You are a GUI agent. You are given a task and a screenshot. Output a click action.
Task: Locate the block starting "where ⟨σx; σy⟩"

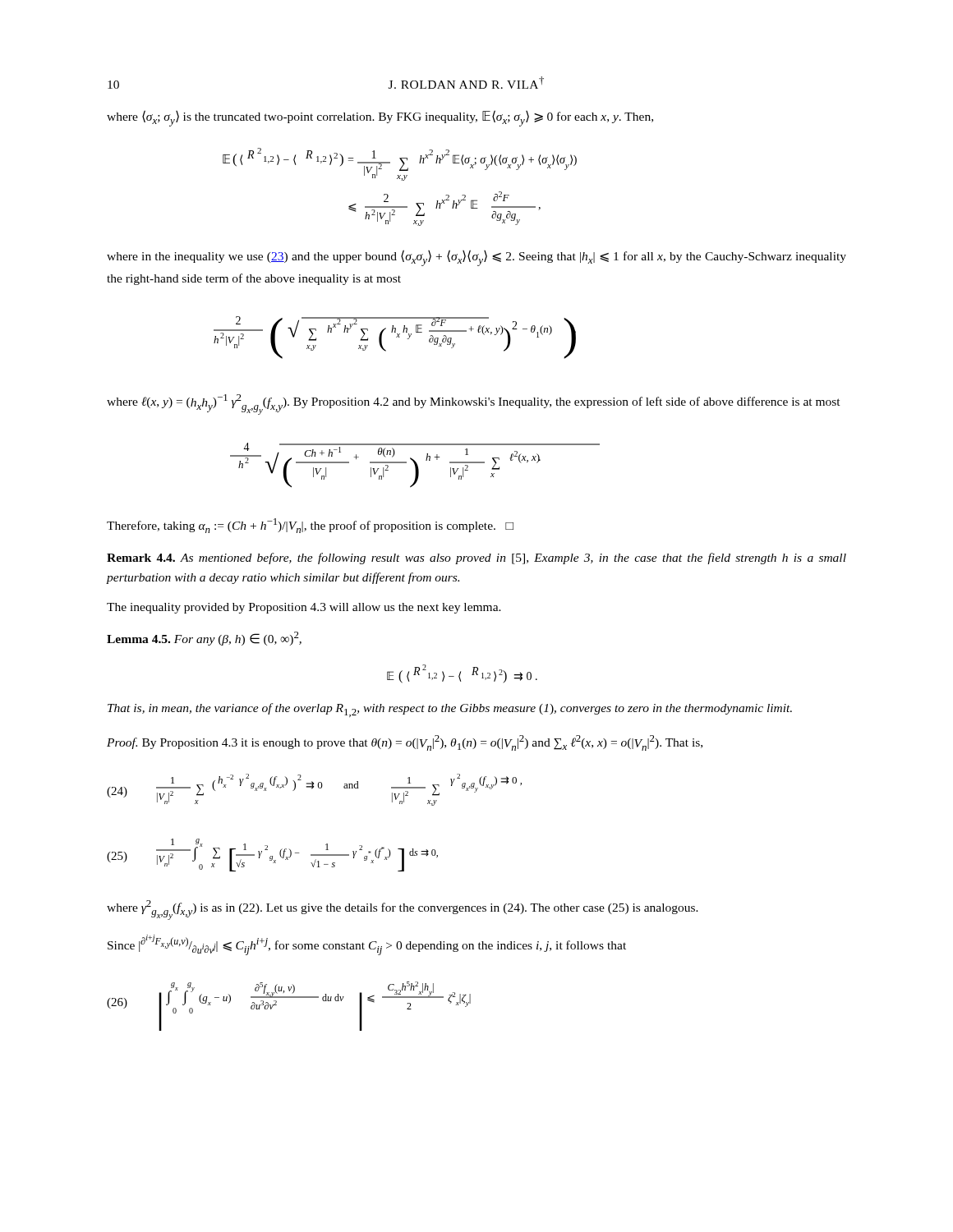coord(476,118)
